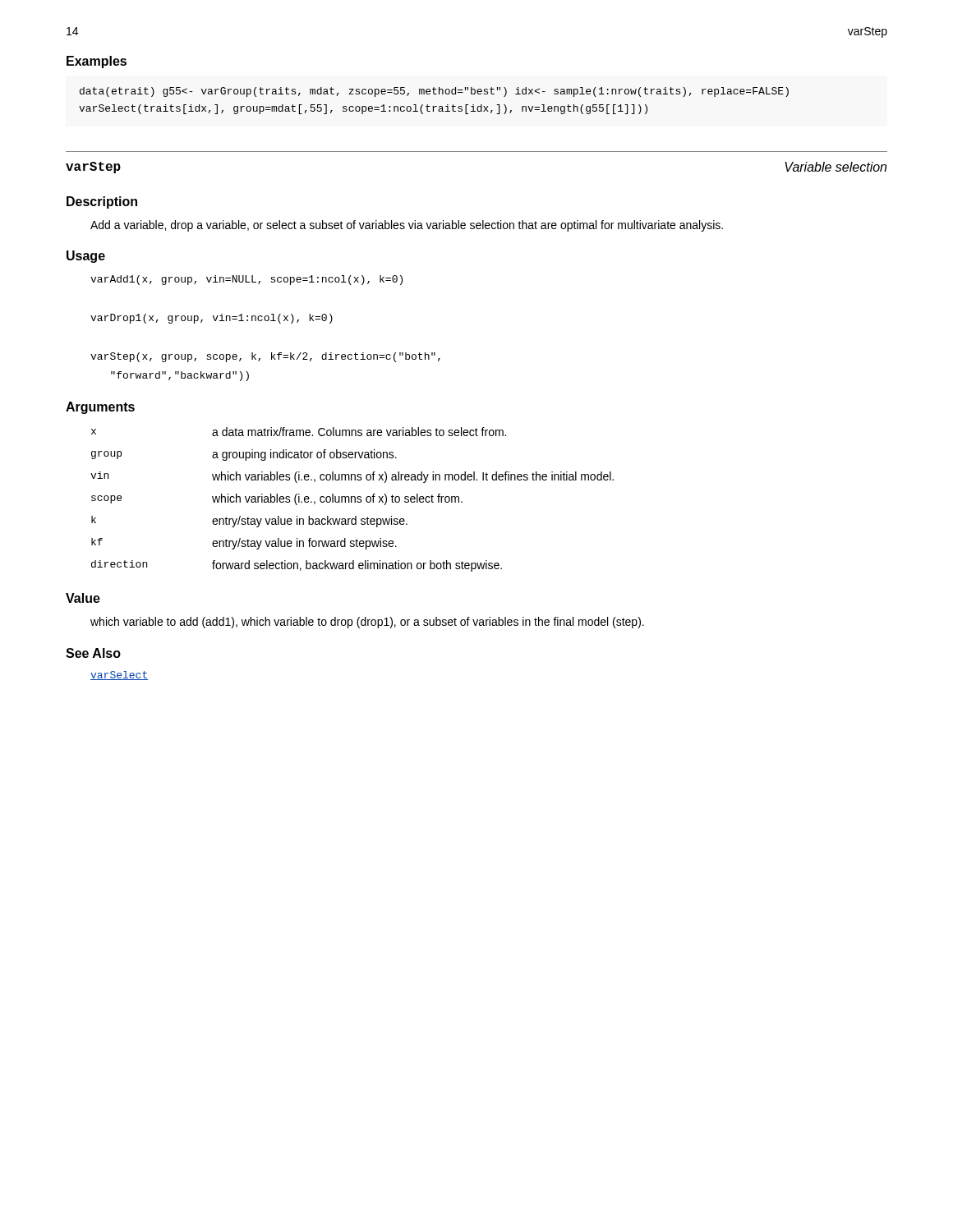Click on the block starting "Add a variable, drop a"
Screen dimensions: 1232x953
tap(407, 225)
